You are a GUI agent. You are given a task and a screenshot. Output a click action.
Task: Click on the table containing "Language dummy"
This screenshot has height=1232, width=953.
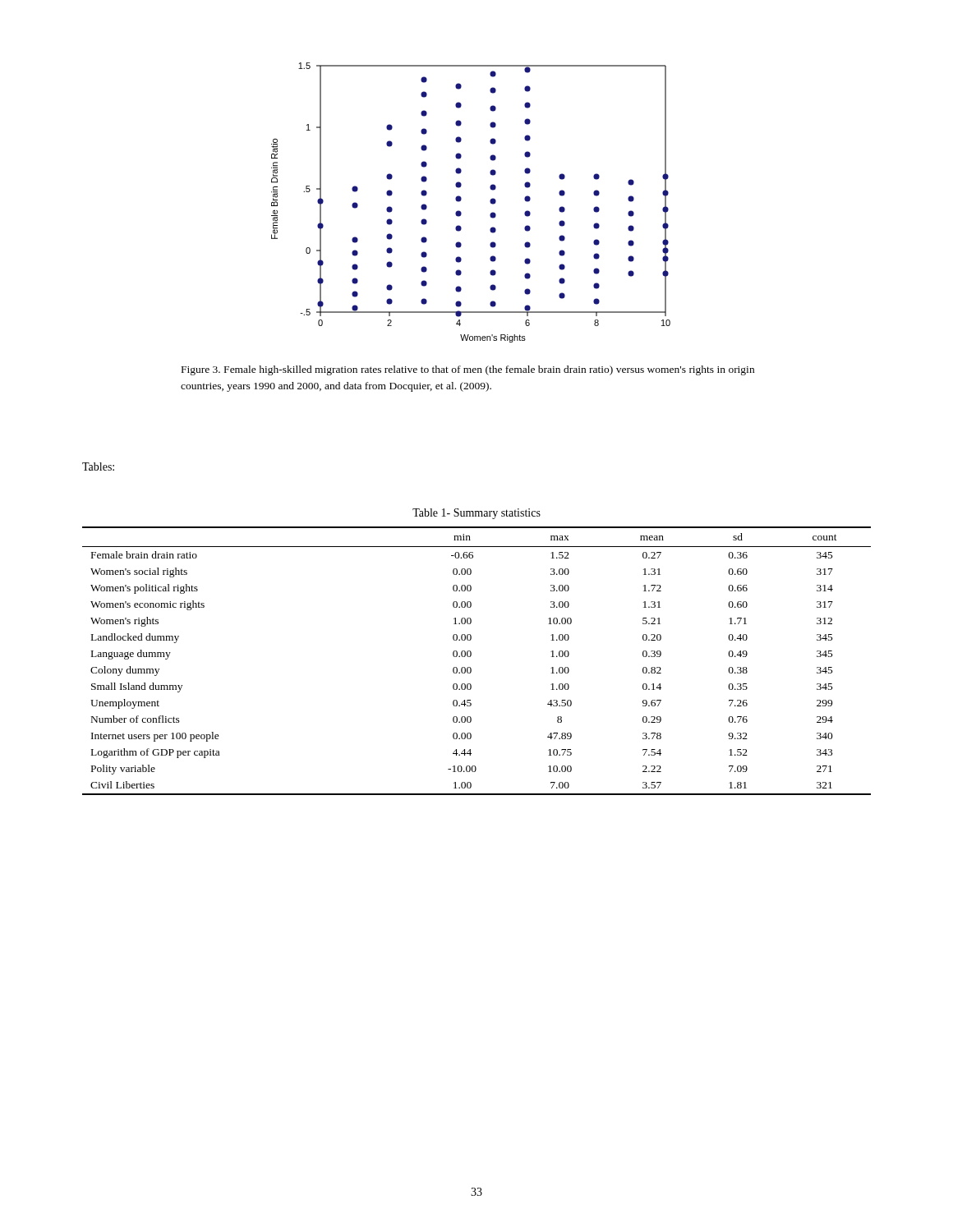click(476, 660)
